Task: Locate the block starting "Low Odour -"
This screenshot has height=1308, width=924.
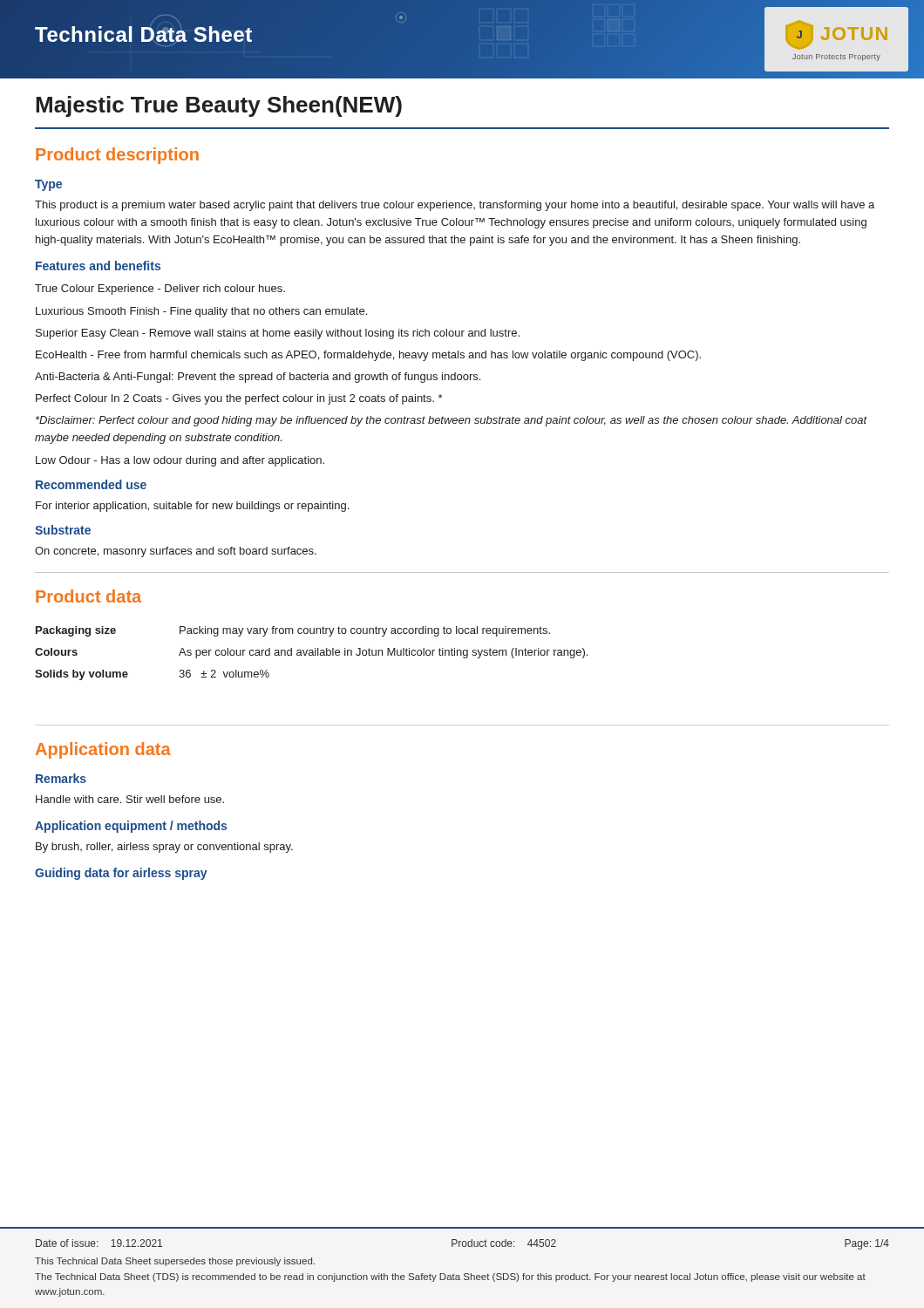Action: point(180,460)
